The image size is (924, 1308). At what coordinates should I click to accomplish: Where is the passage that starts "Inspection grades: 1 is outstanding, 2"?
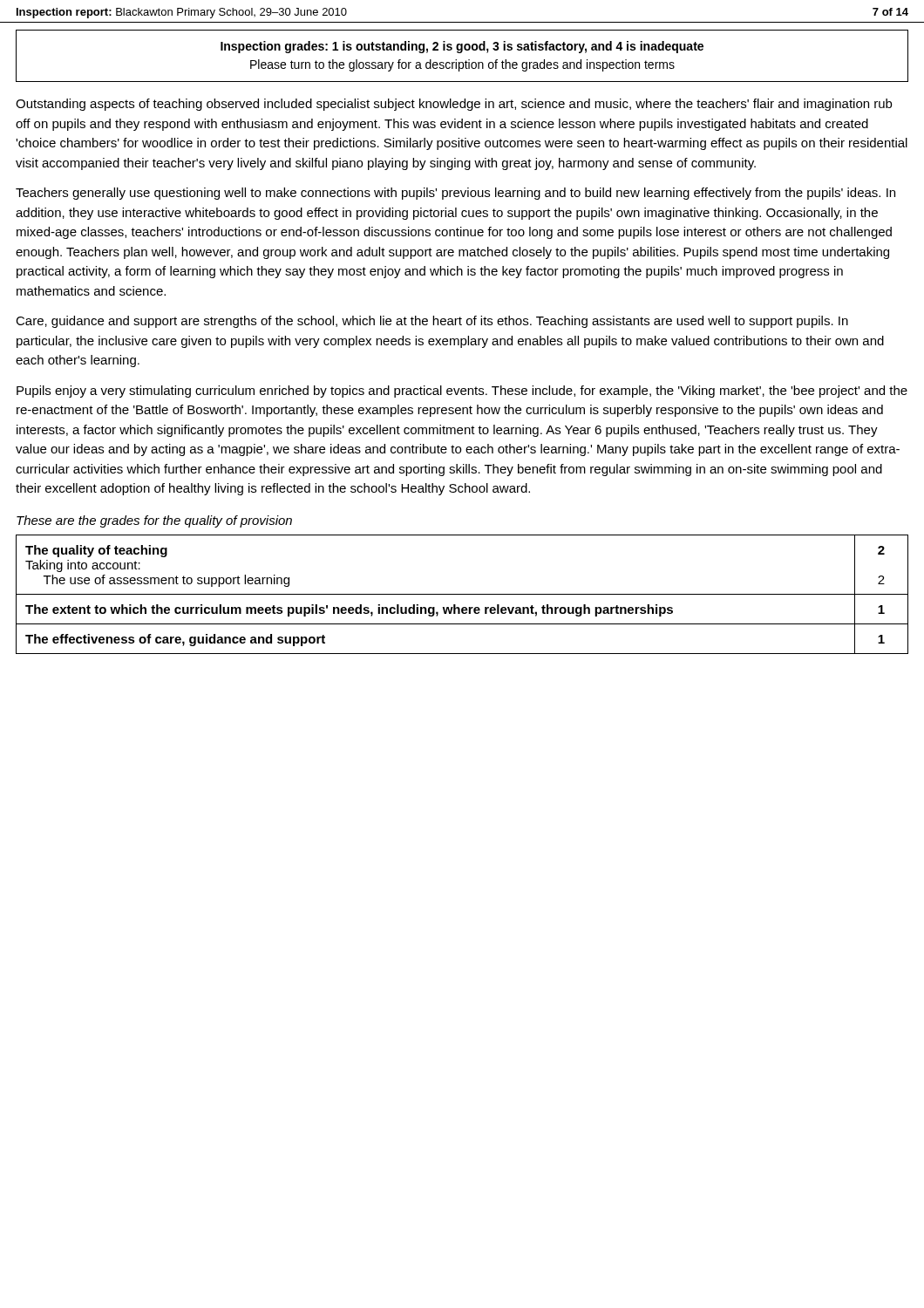click(462, 55)
